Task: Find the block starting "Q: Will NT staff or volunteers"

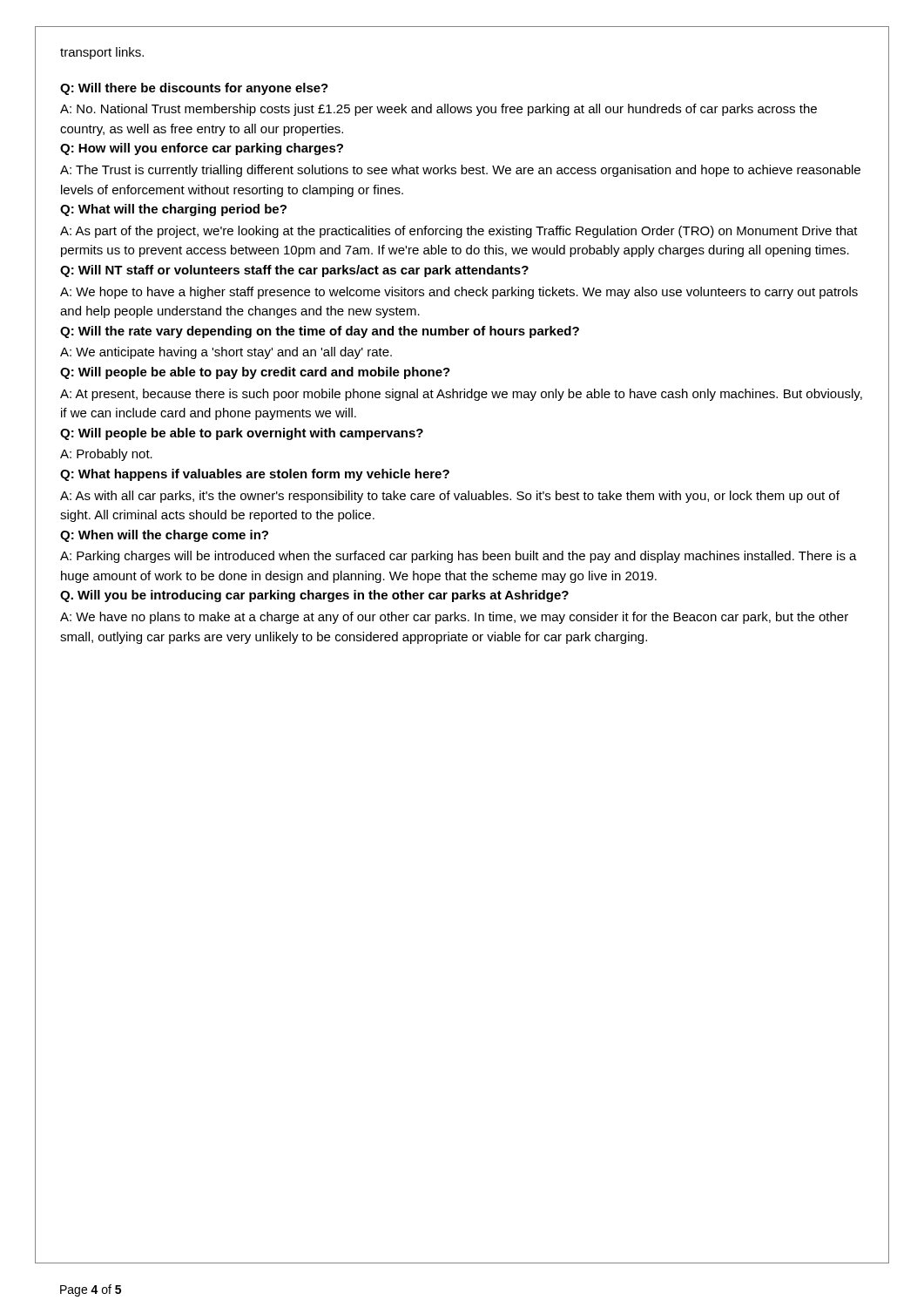Action: point(462,291)
